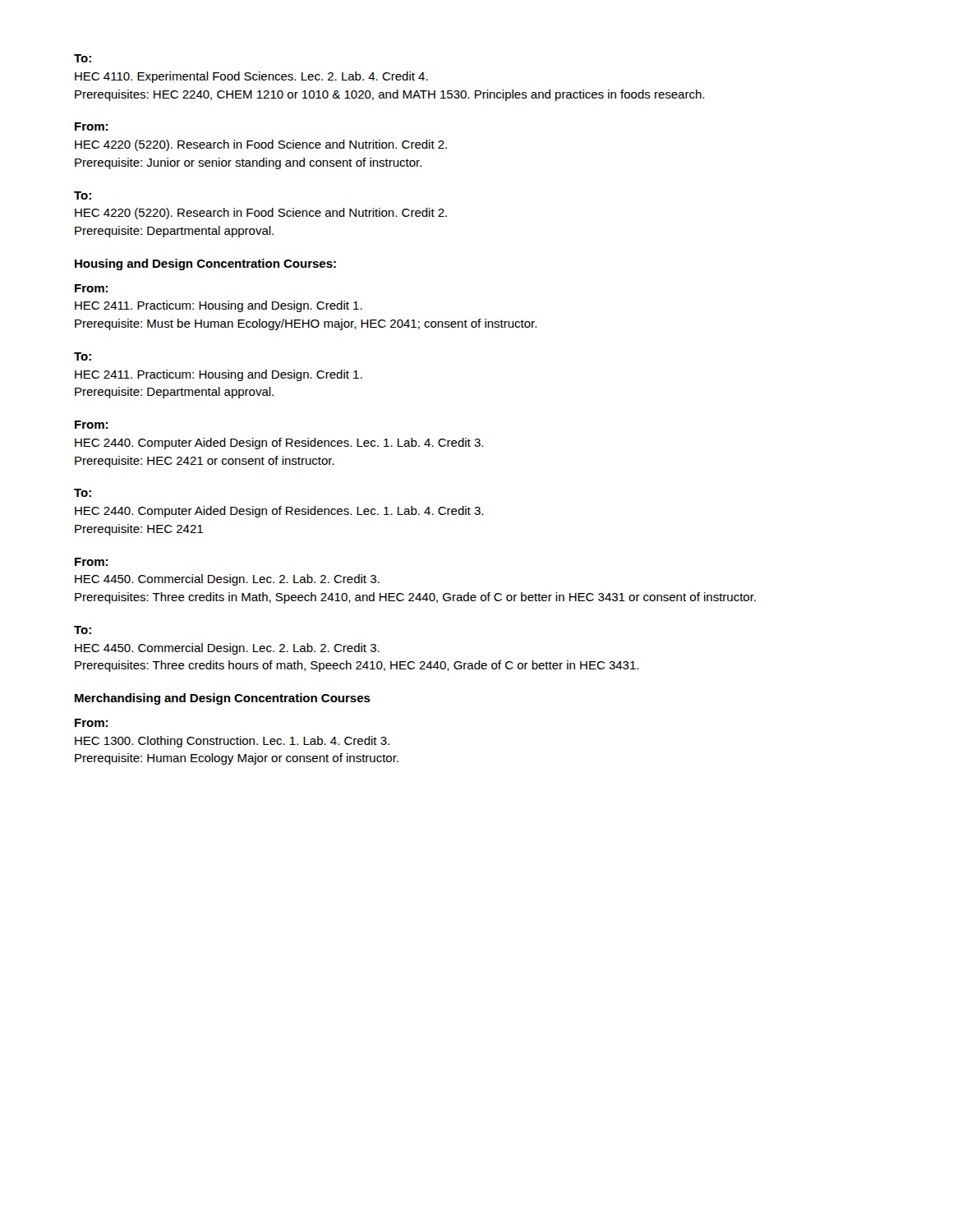Locate the text "Merchandising and Design Concentration Courses"
Image resolution: width=953 pixels, height=1232 pixels.
(x=223, y=699)
